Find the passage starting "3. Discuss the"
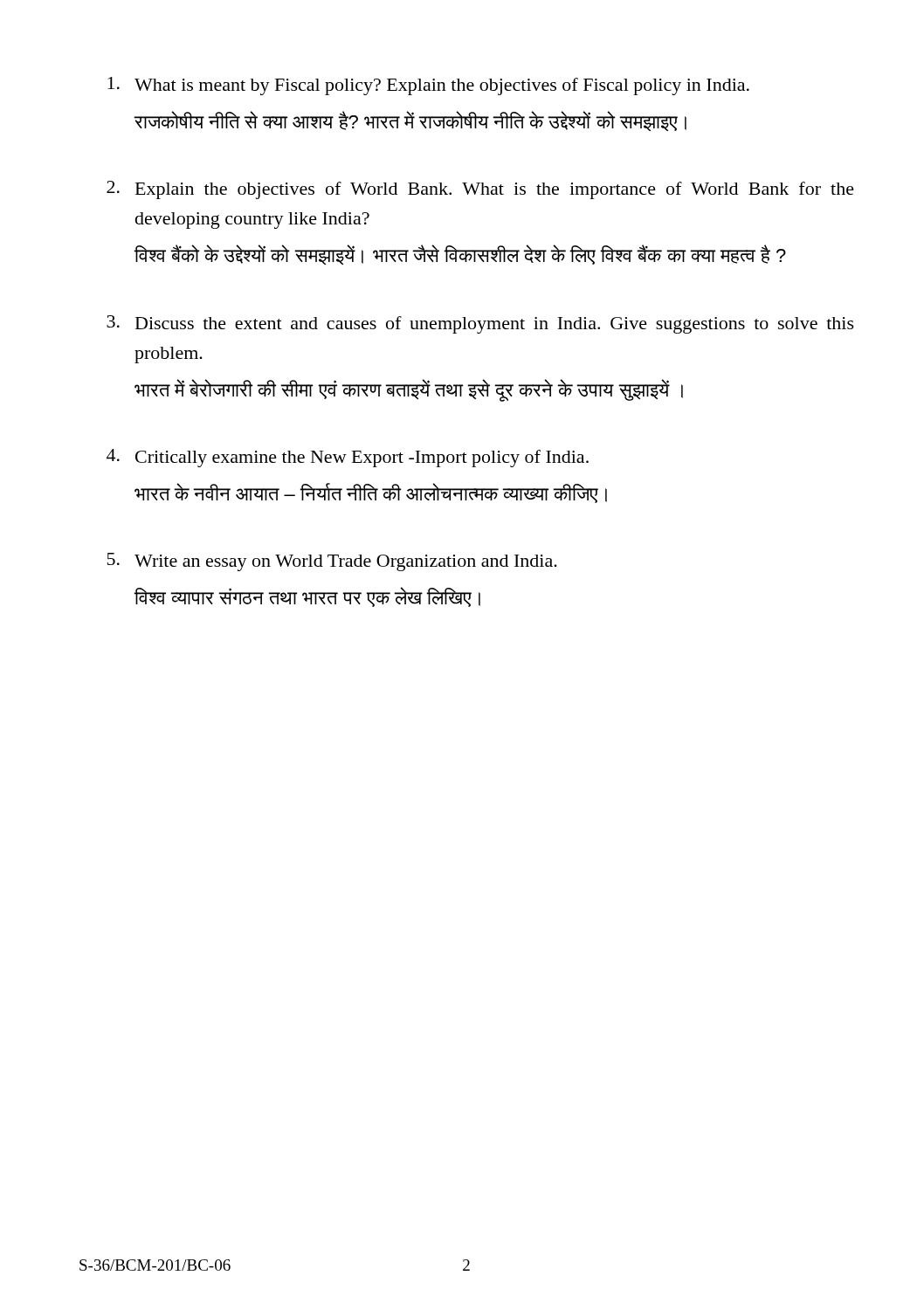Viewport: 924px width, 1310px height. point(480,324)
